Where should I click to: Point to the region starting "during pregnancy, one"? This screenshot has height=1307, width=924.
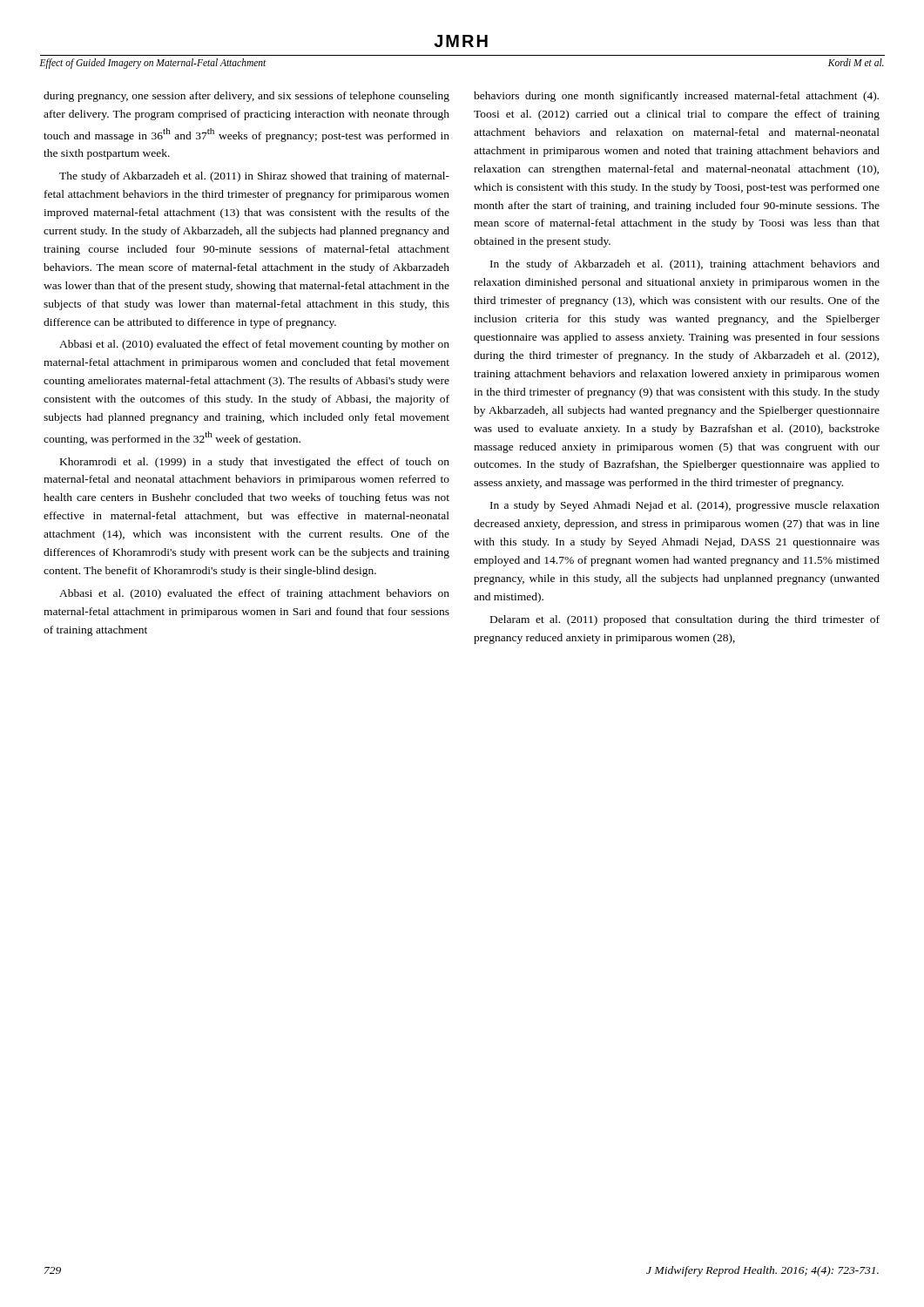[x=246, y=363]
